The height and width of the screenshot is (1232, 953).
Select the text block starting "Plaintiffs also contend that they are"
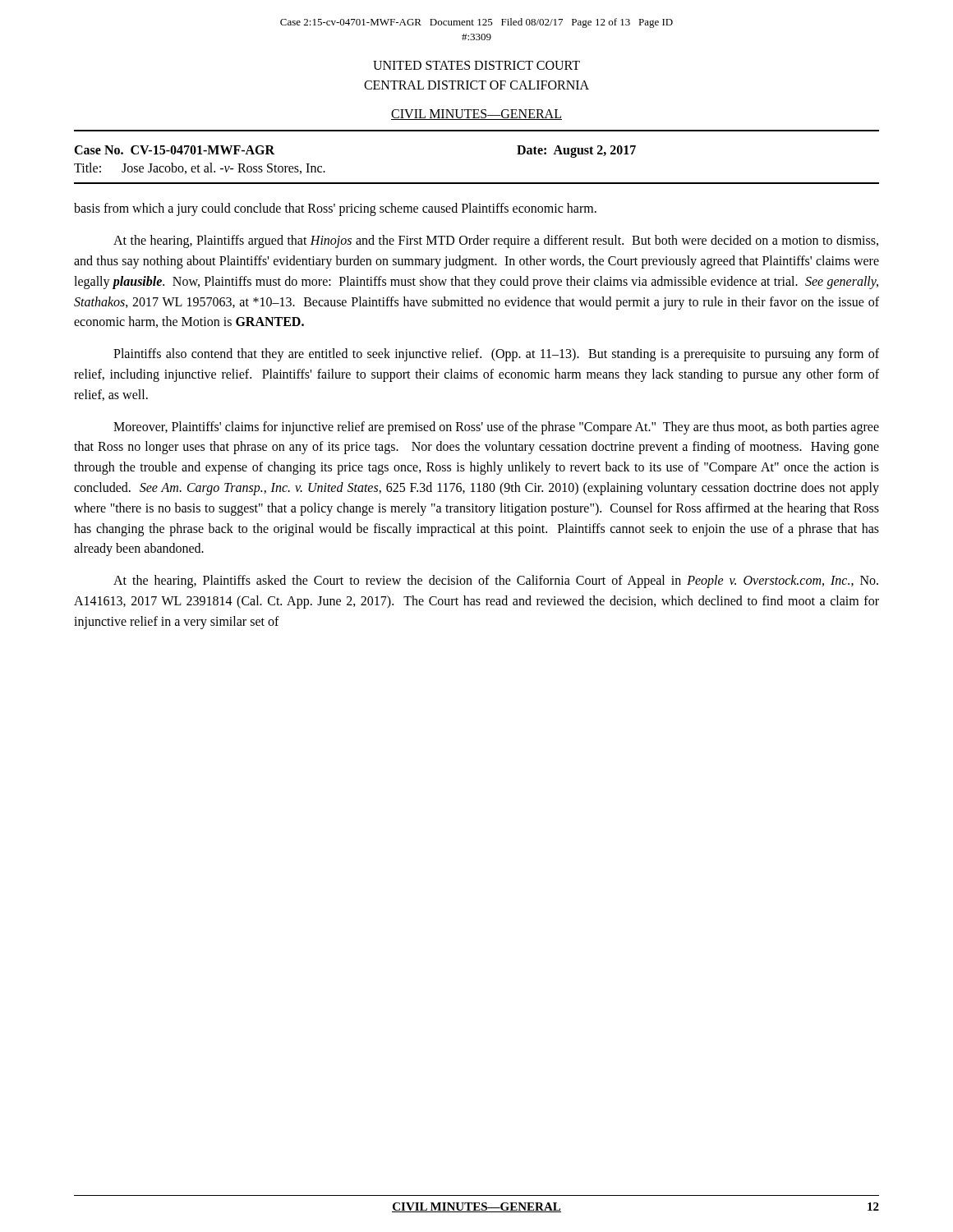476,374
